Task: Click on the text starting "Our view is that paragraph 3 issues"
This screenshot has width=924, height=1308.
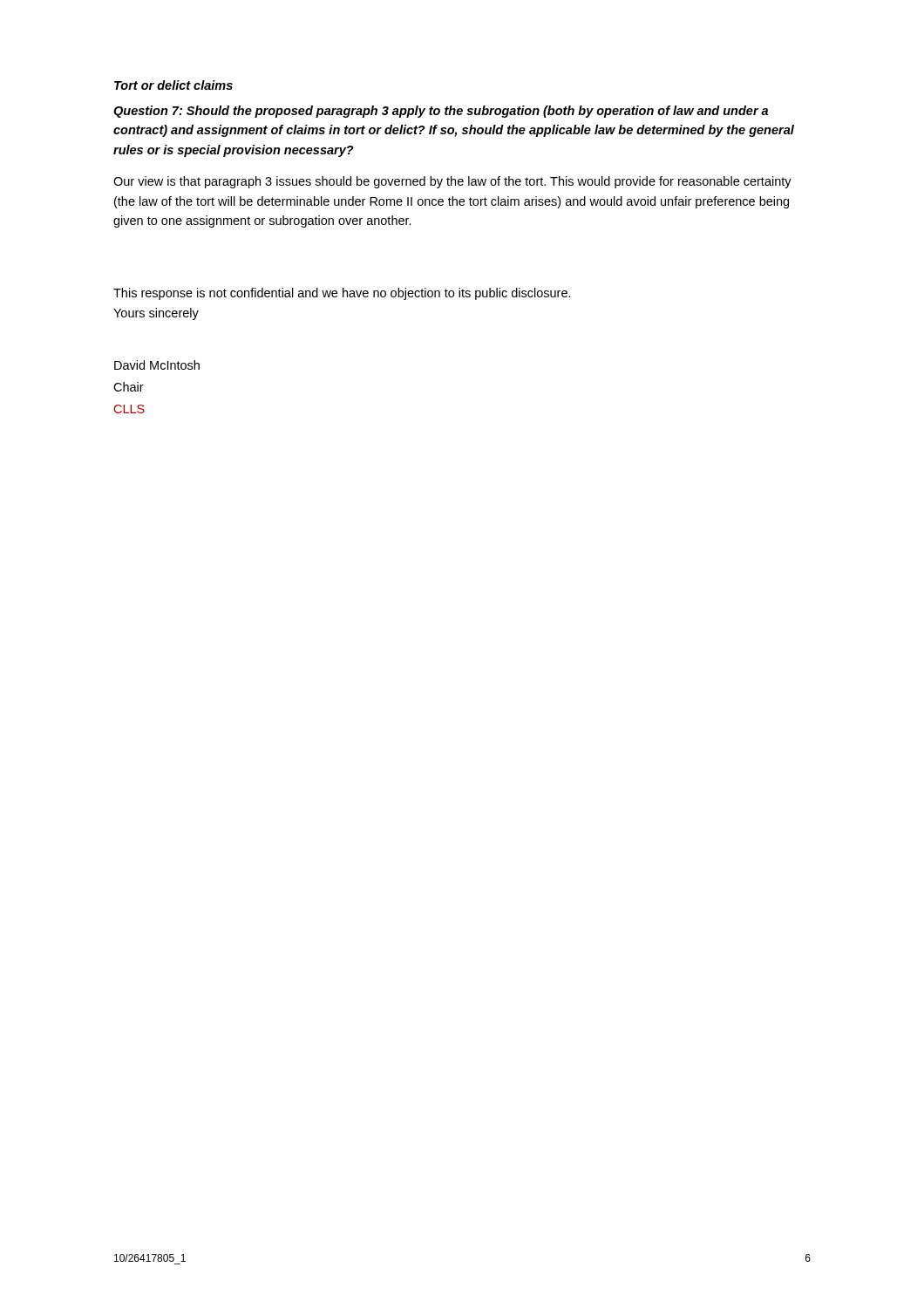Action: [x=452, y=201]
